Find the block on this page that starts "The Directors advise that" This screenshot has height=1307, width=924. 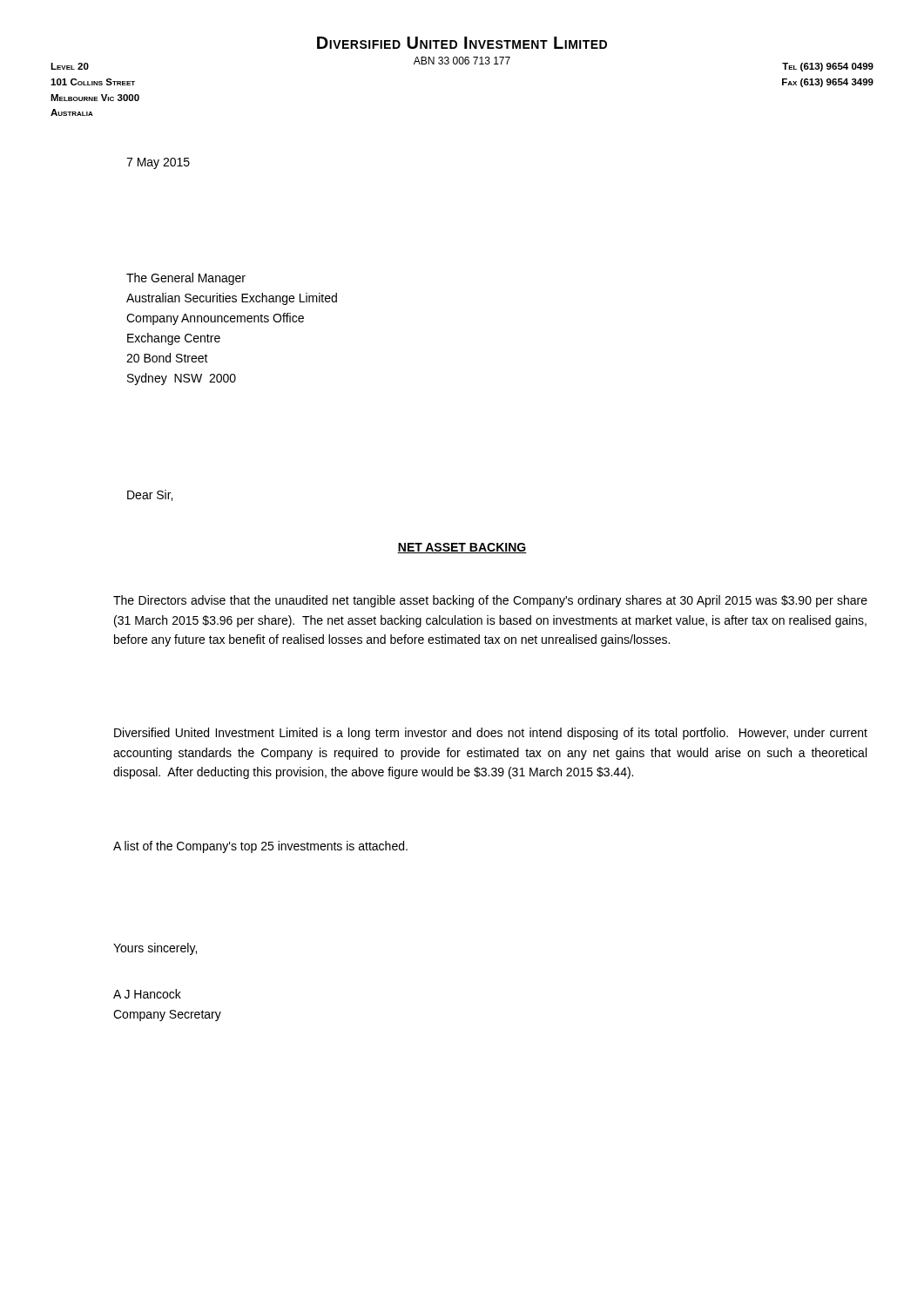(490, 620)
